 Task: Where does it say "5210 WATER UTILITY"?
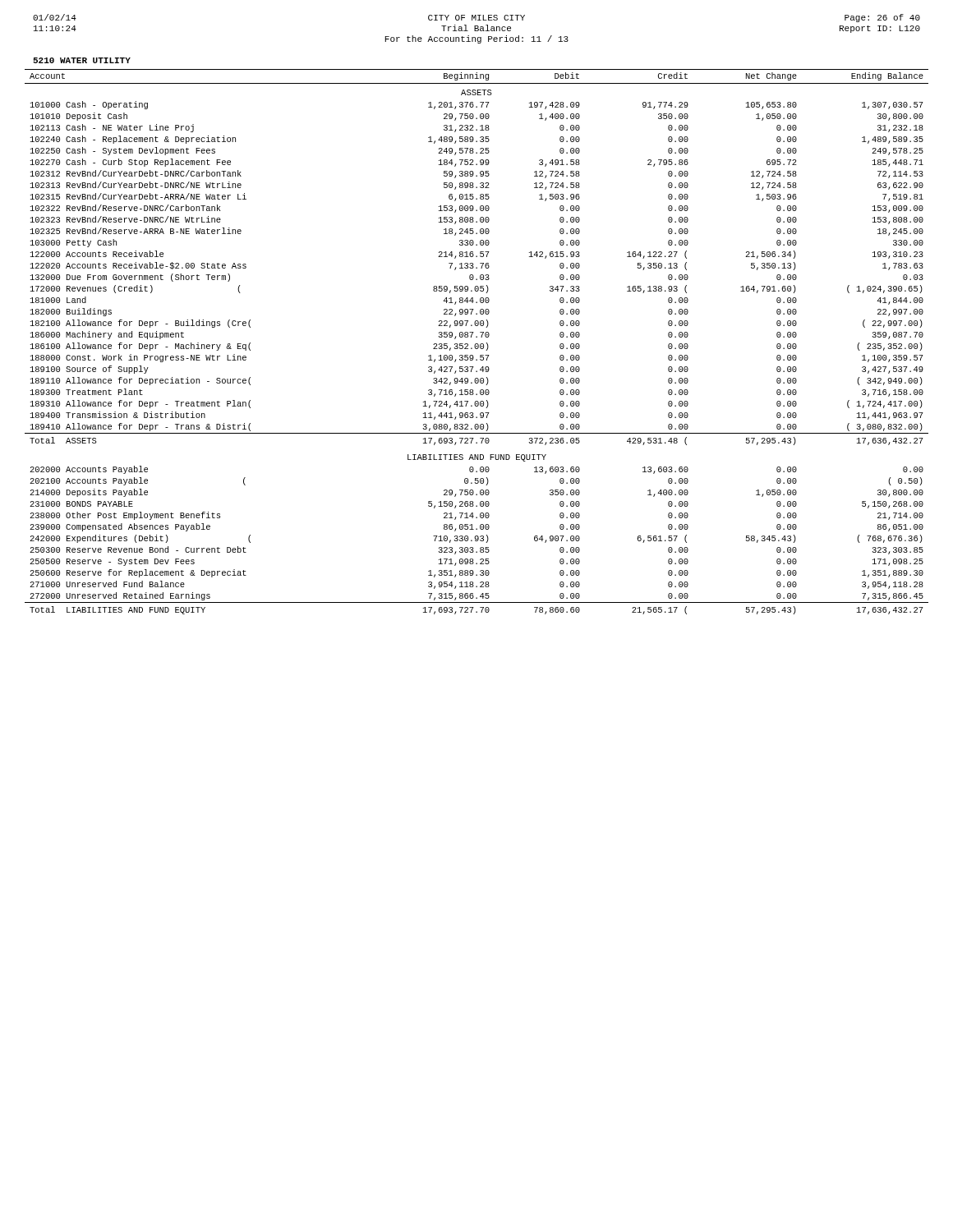[82, 61]
